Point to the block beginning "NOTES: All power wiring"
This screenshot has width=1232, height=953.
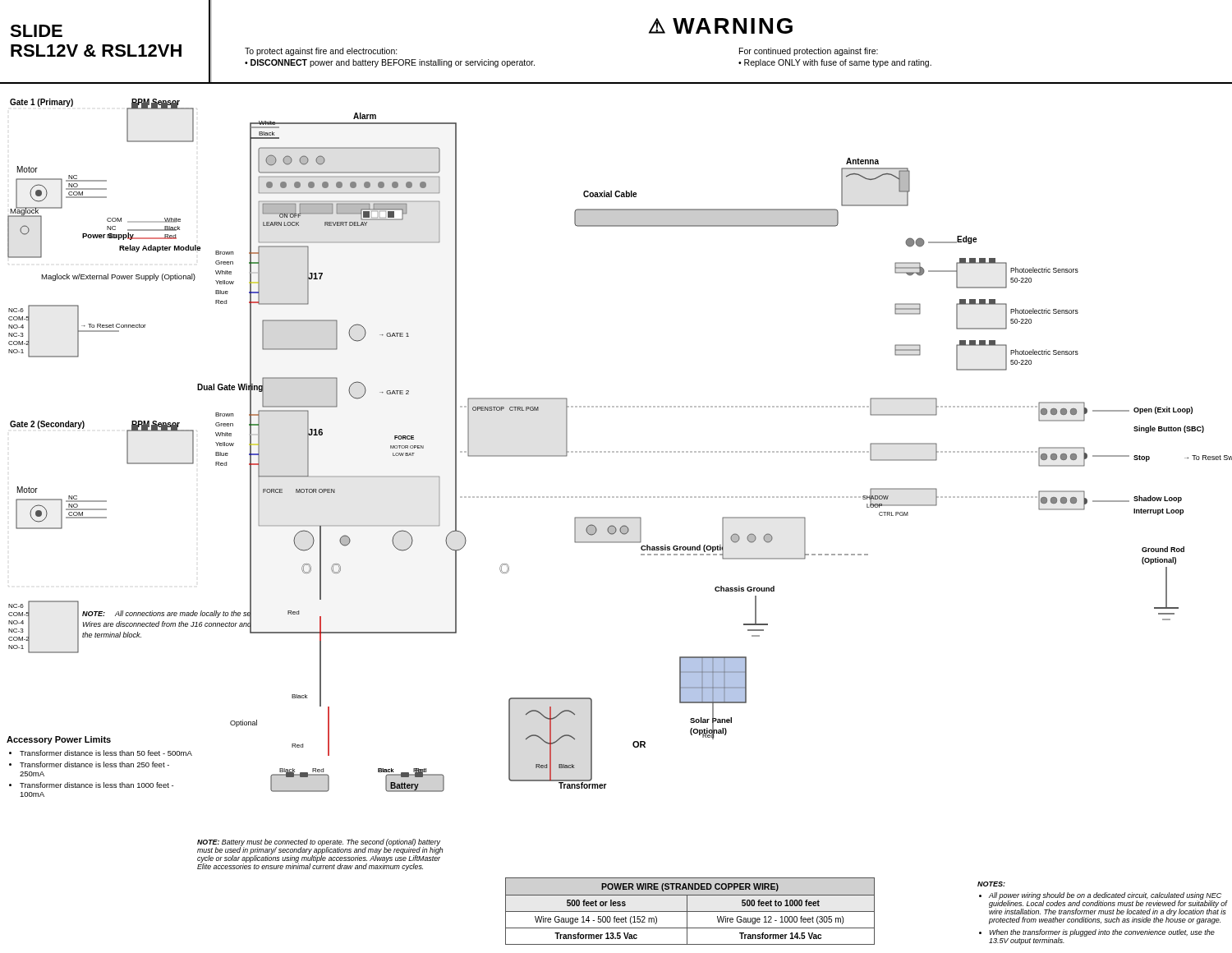click(x=1103, y=912)
